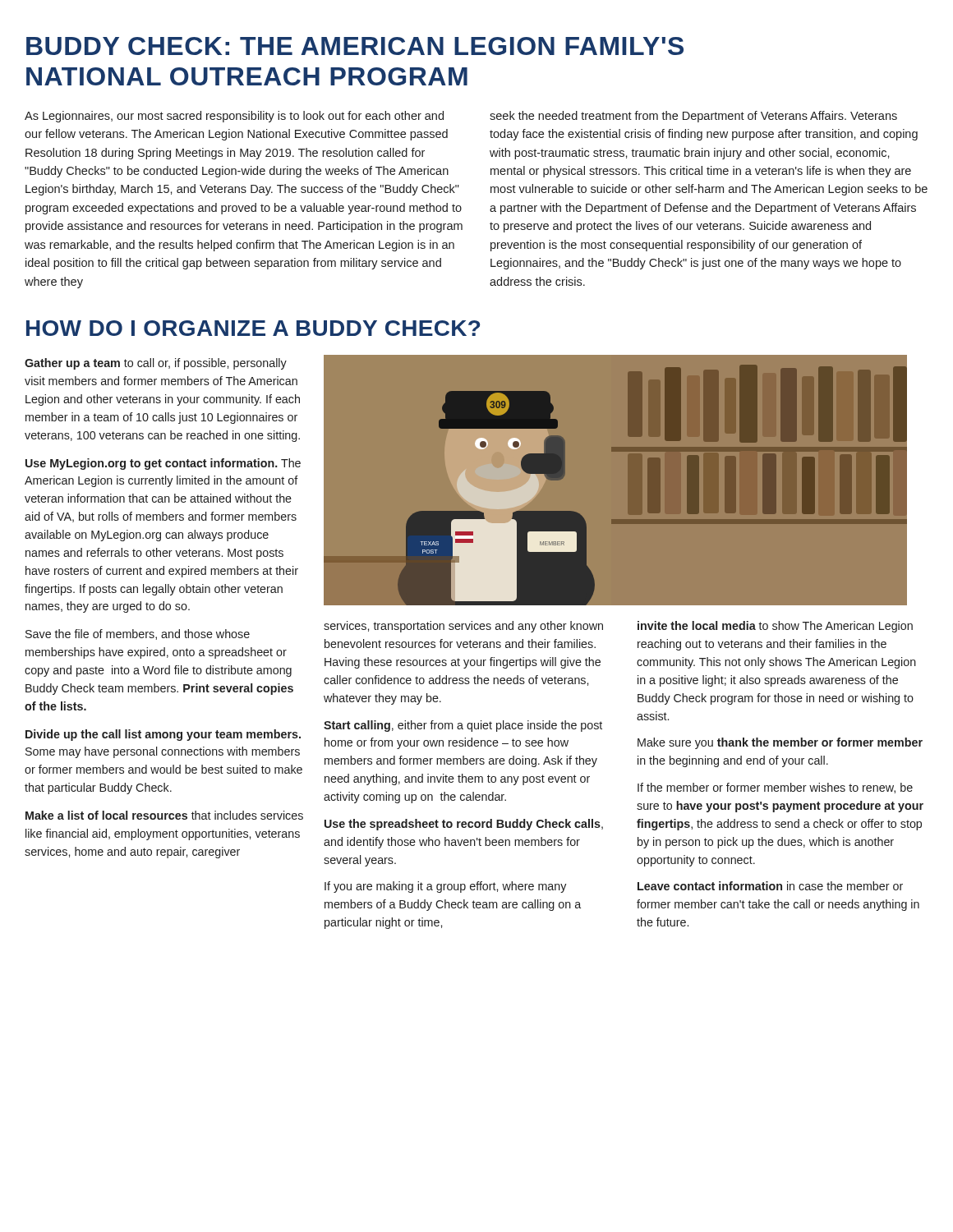953x1232 pixels.
Task: Click on the block starting "Leave contact information in case the member or"
Action: tap(778, 905)
